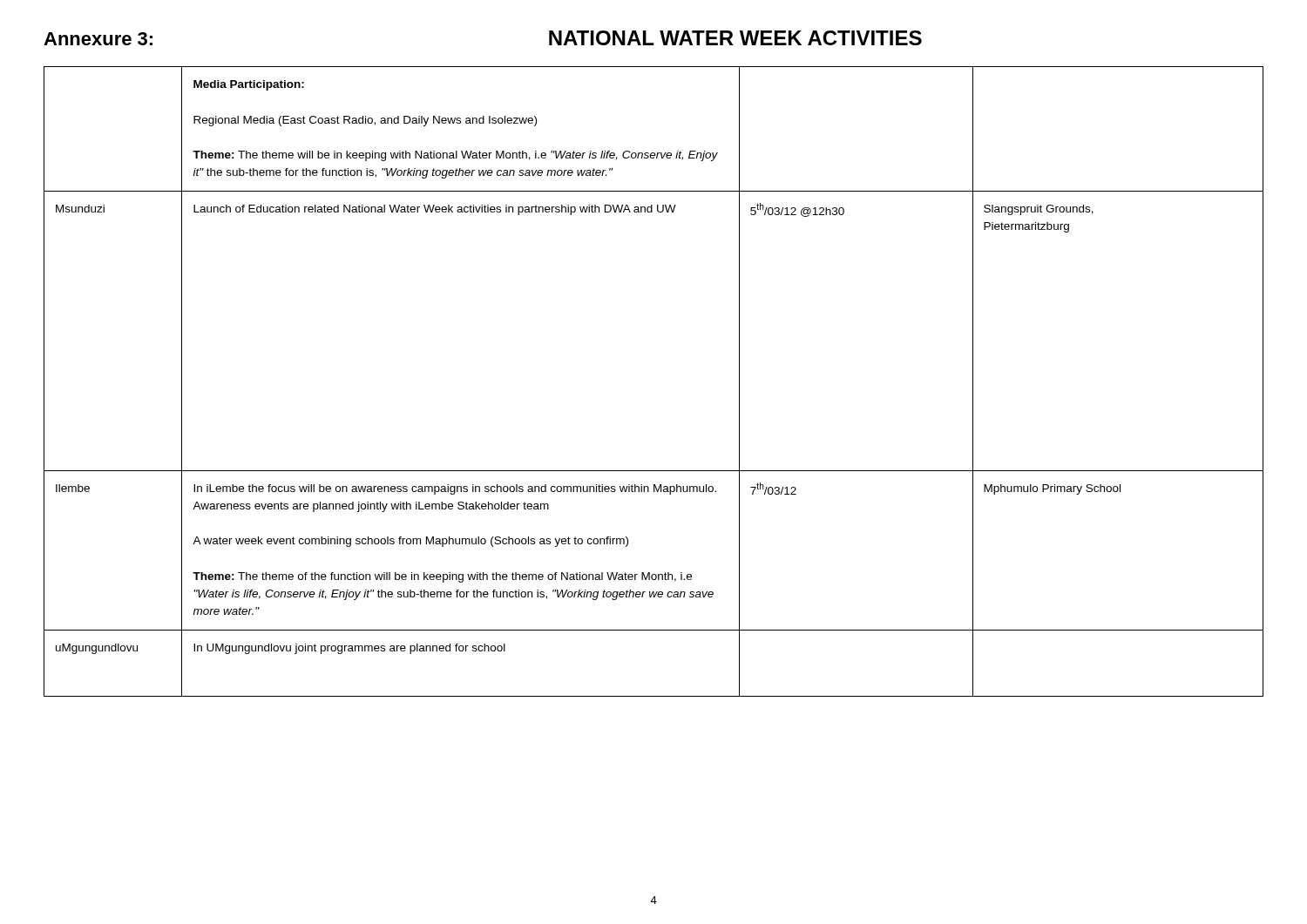1307x924 pixels.
Task: Click on the table containing "7 th /03/12"
Action: pyautogui.click(x=654, y=381)
